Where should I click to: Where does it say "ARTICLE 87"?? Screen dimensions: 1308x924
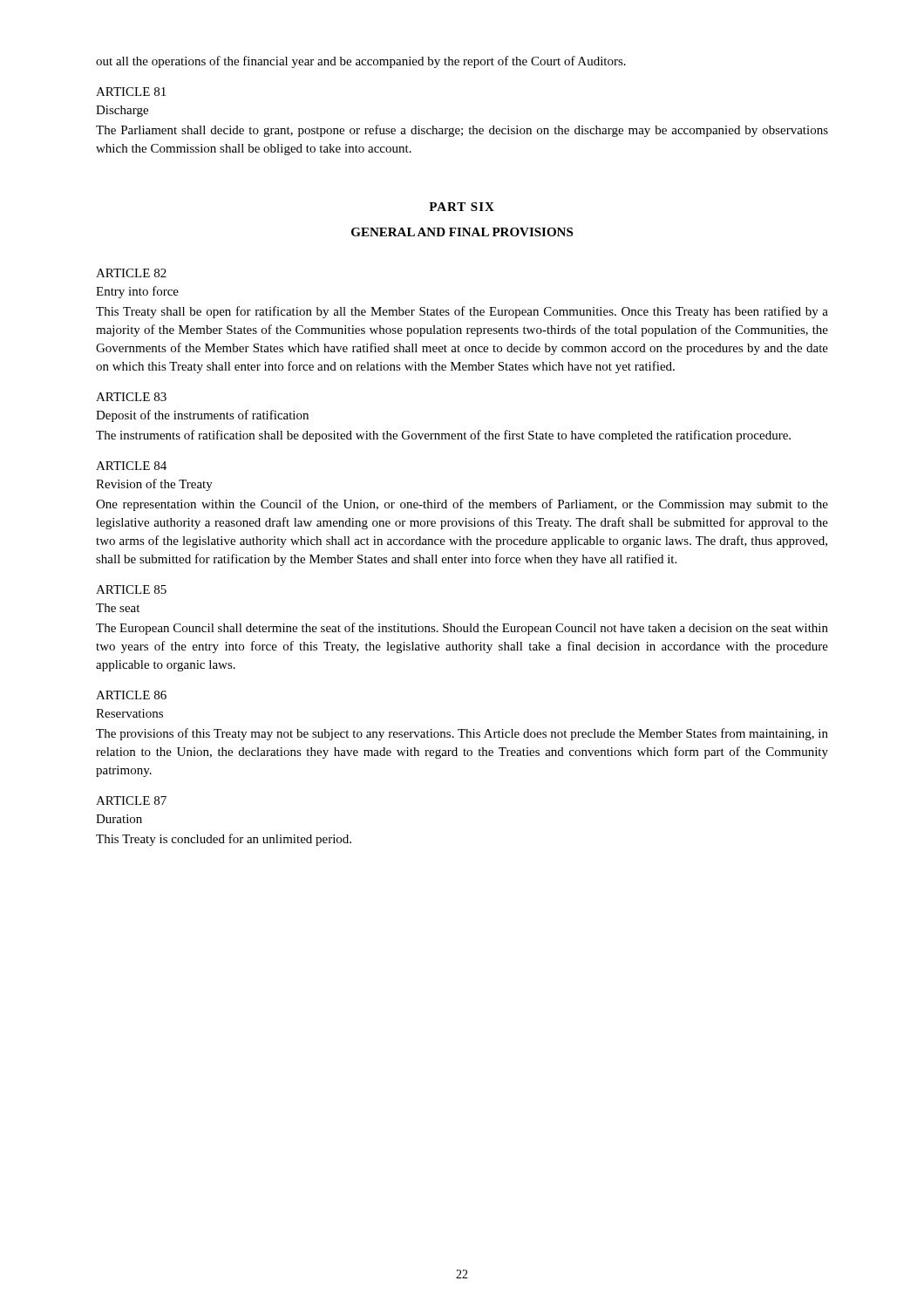[131, 800]
